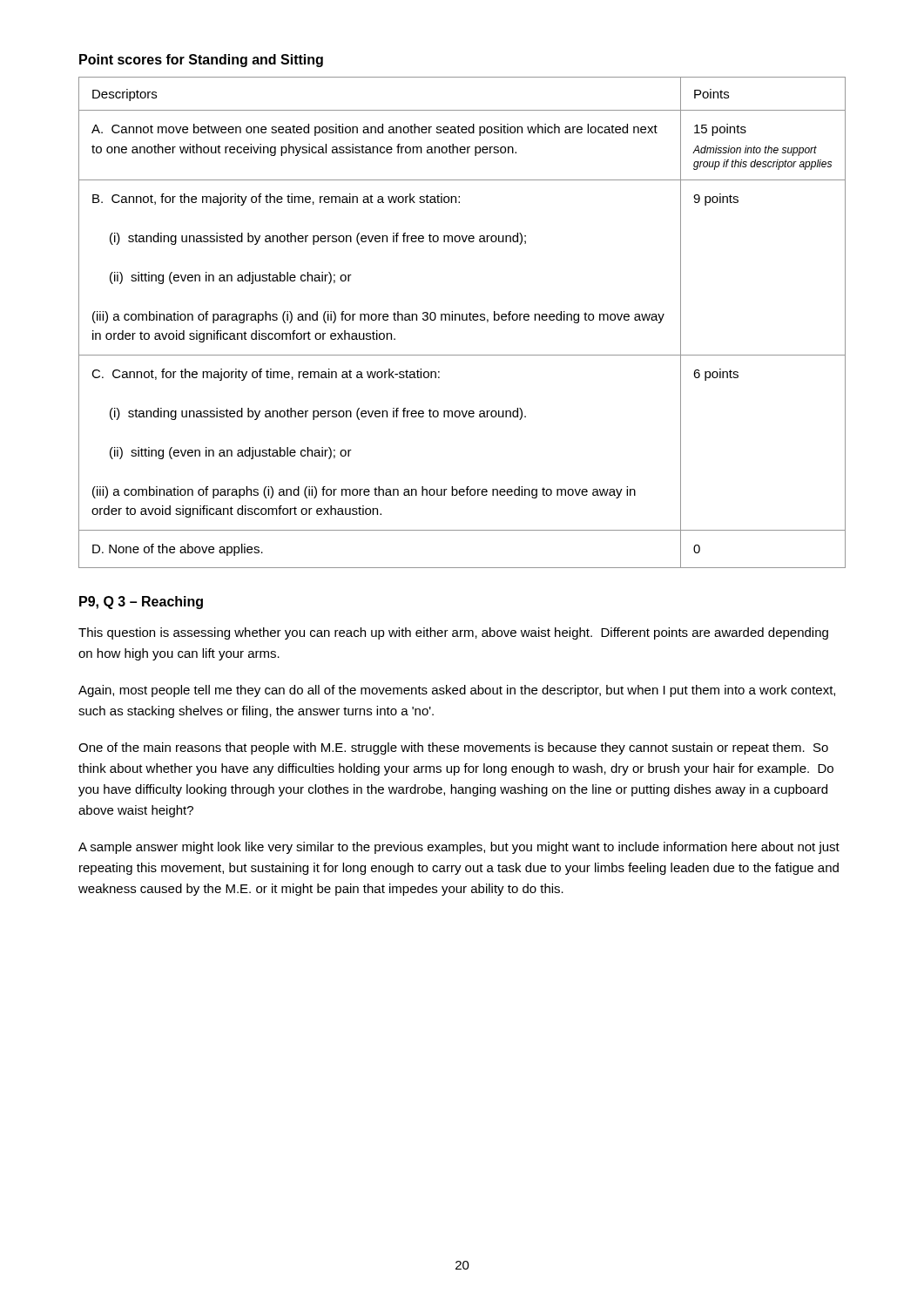924x1307 pixels.
Task: Click on the text block that reads "A sample answer might"
Action: tap(459, 868)
